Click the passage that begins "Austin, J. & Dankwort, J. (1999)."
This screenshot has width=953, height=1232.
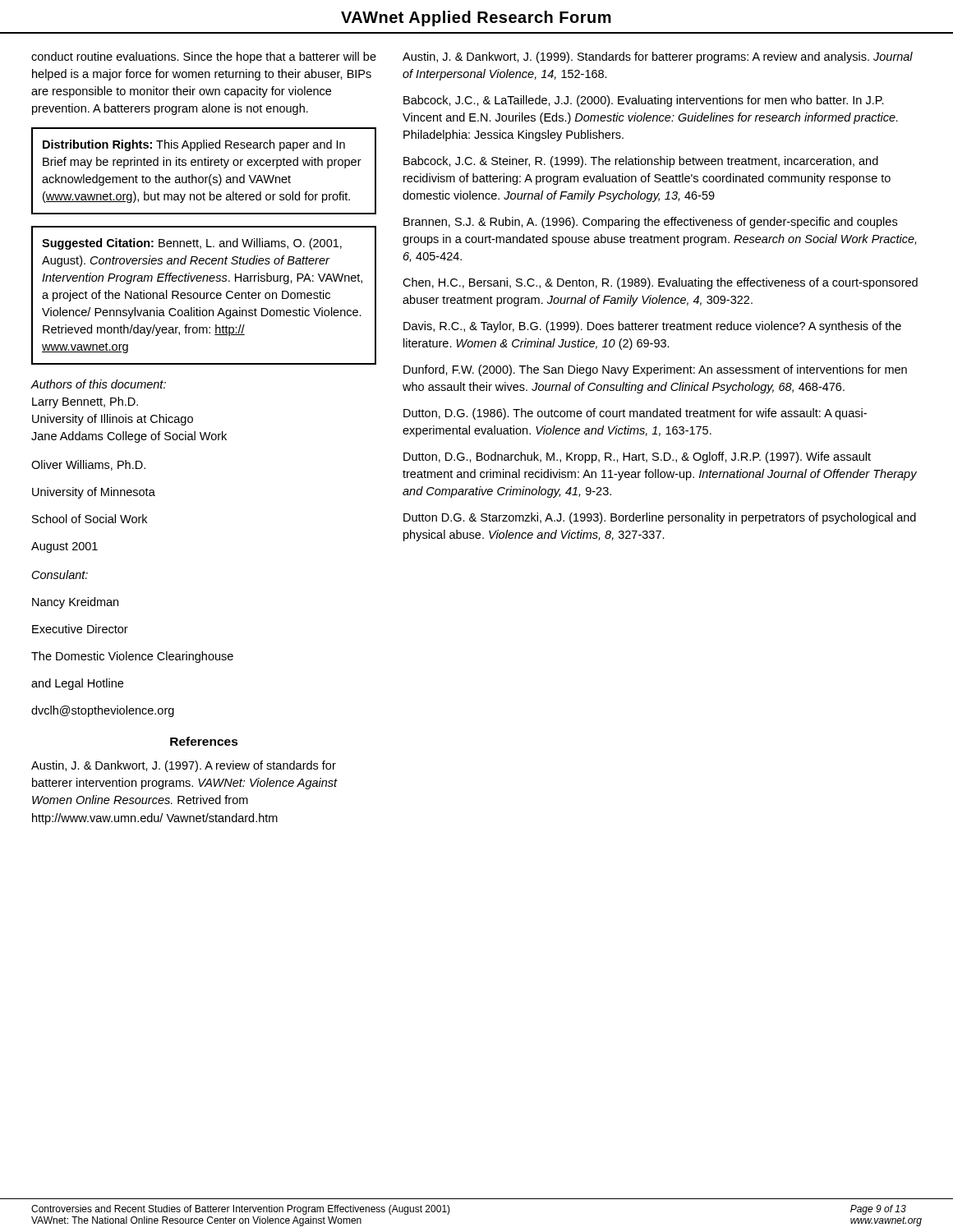[x=657, y=65]
